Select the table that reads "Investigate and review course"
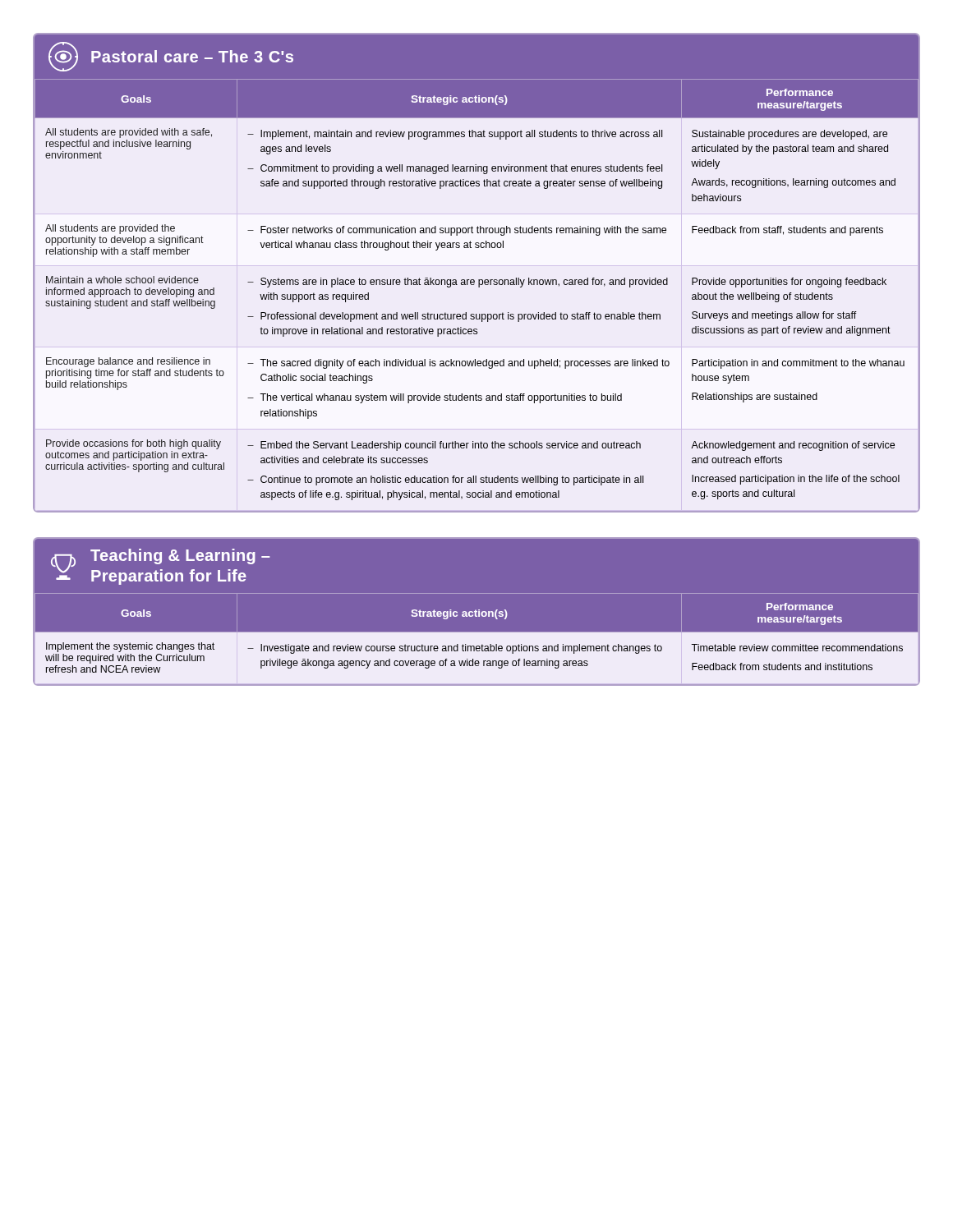Image resolution: width=953 pixels, height=1232 pixels. (476, 612)
